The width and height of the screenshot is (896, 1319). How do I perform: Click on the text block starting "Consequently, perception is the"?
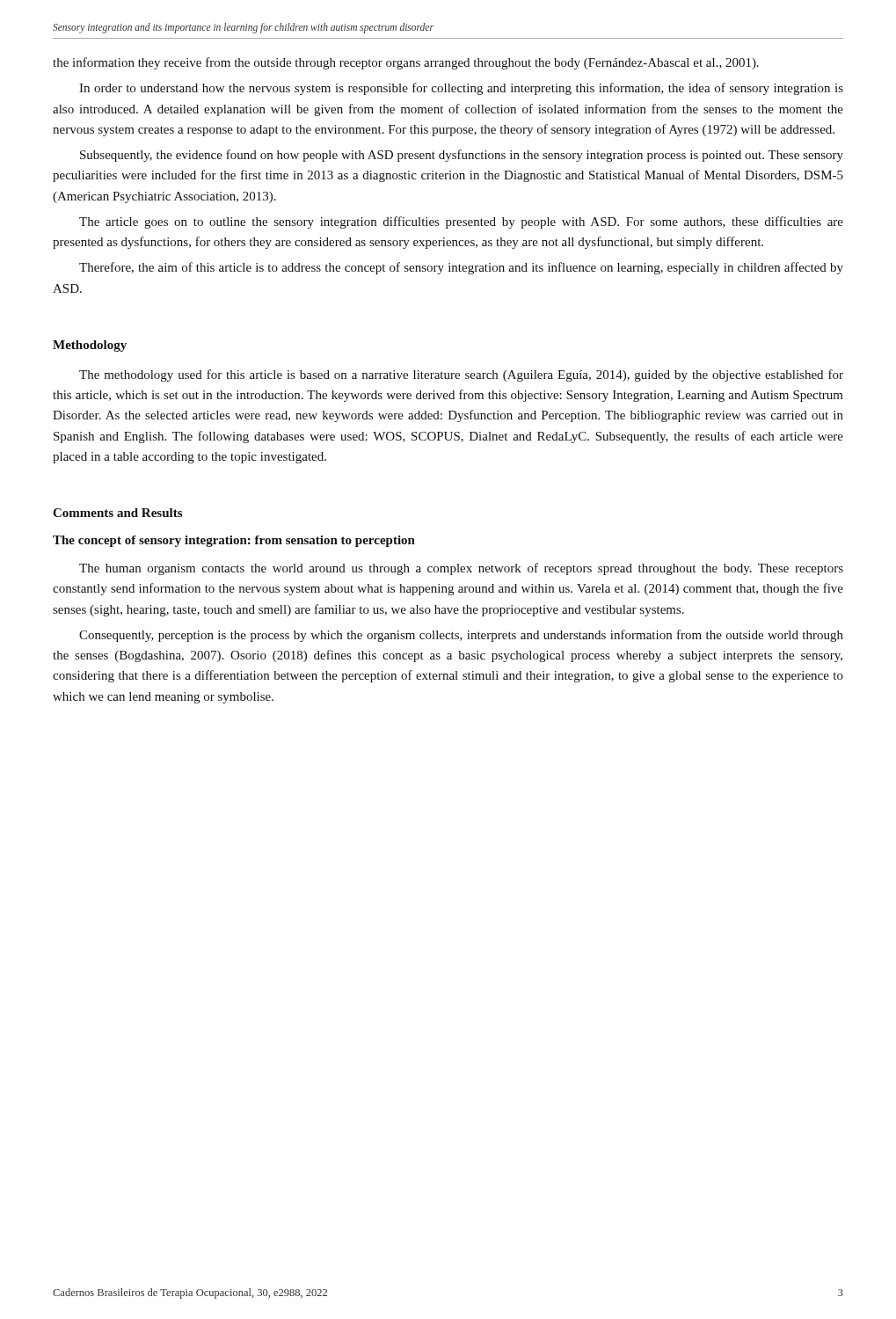point(448,665)
